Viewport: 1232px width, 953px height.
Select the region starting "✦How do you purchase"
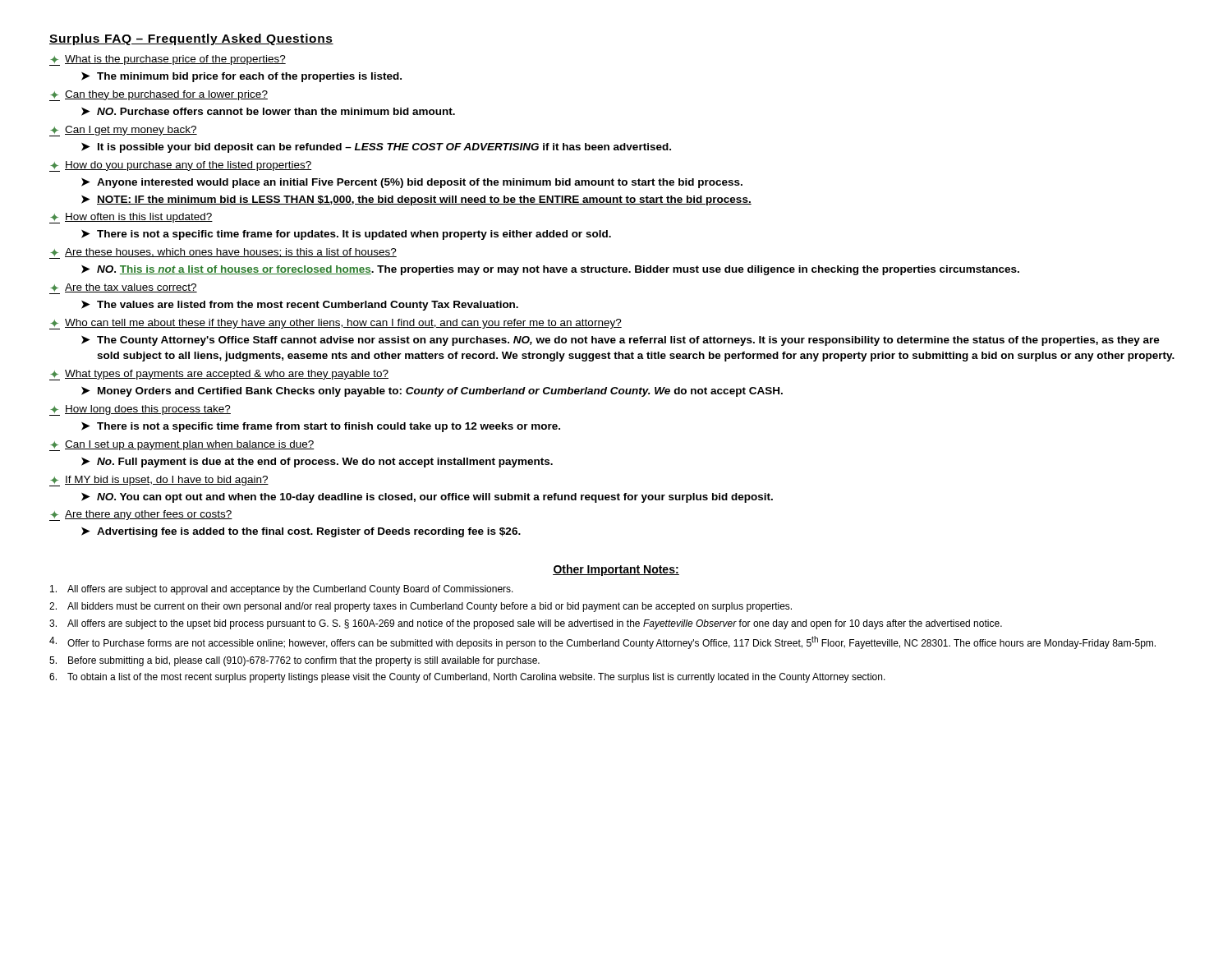(x=616, y=183)
